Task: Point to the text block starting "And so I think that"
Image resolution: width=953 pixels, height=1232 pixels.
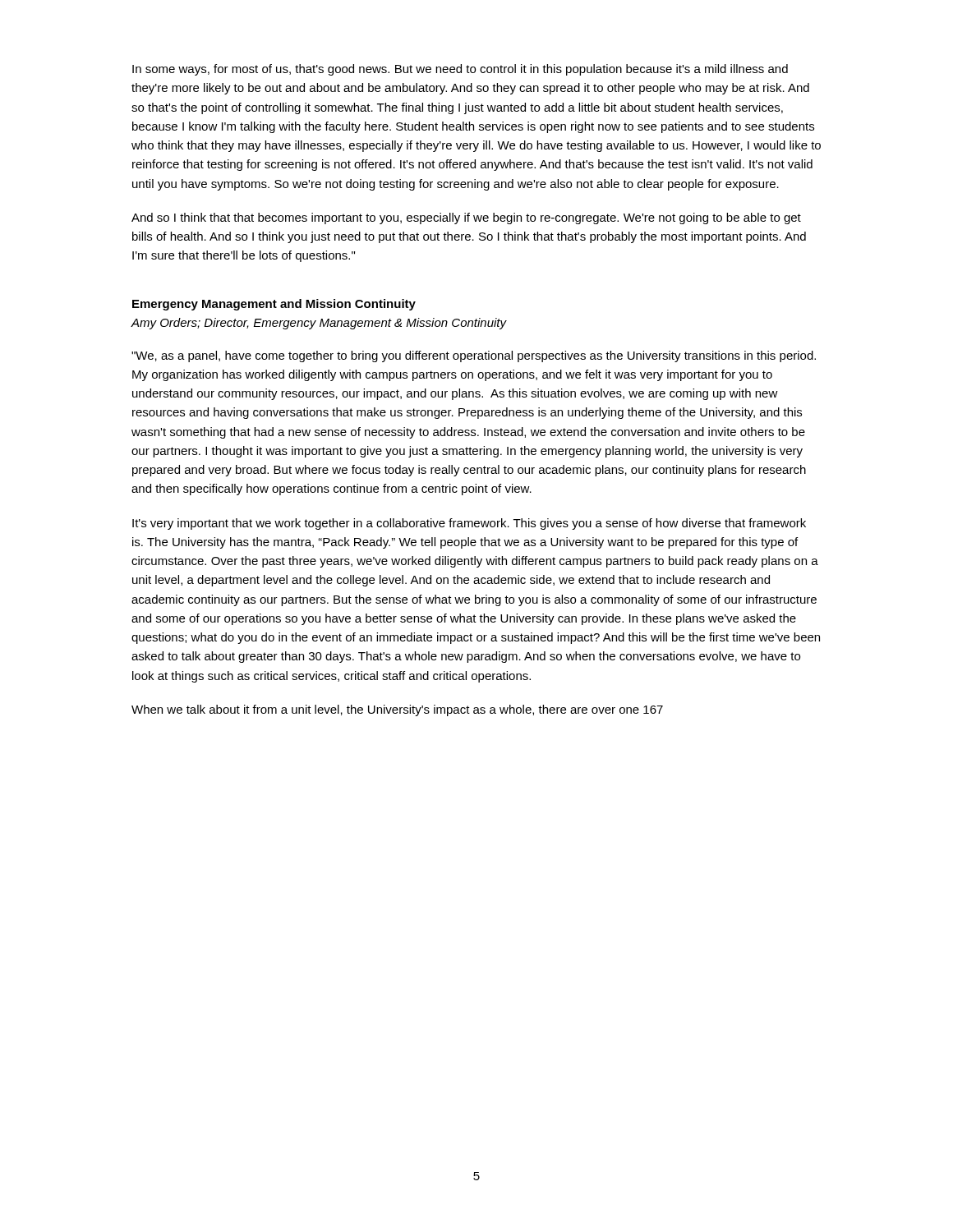Action: coord(469,236)
